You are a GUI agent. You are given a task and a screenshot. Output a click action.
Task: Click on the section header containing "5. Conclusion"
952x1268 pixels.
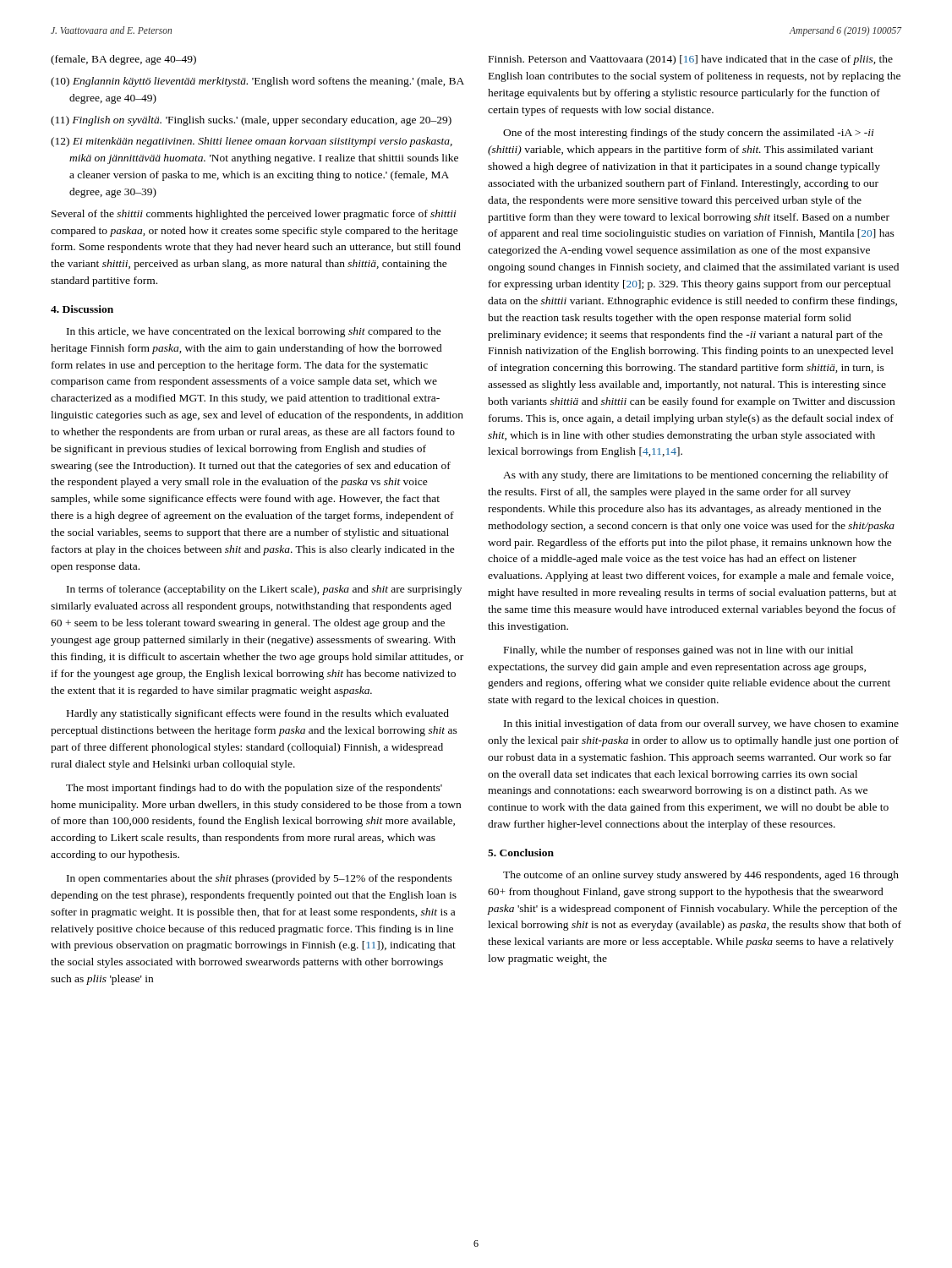[521, 852]
